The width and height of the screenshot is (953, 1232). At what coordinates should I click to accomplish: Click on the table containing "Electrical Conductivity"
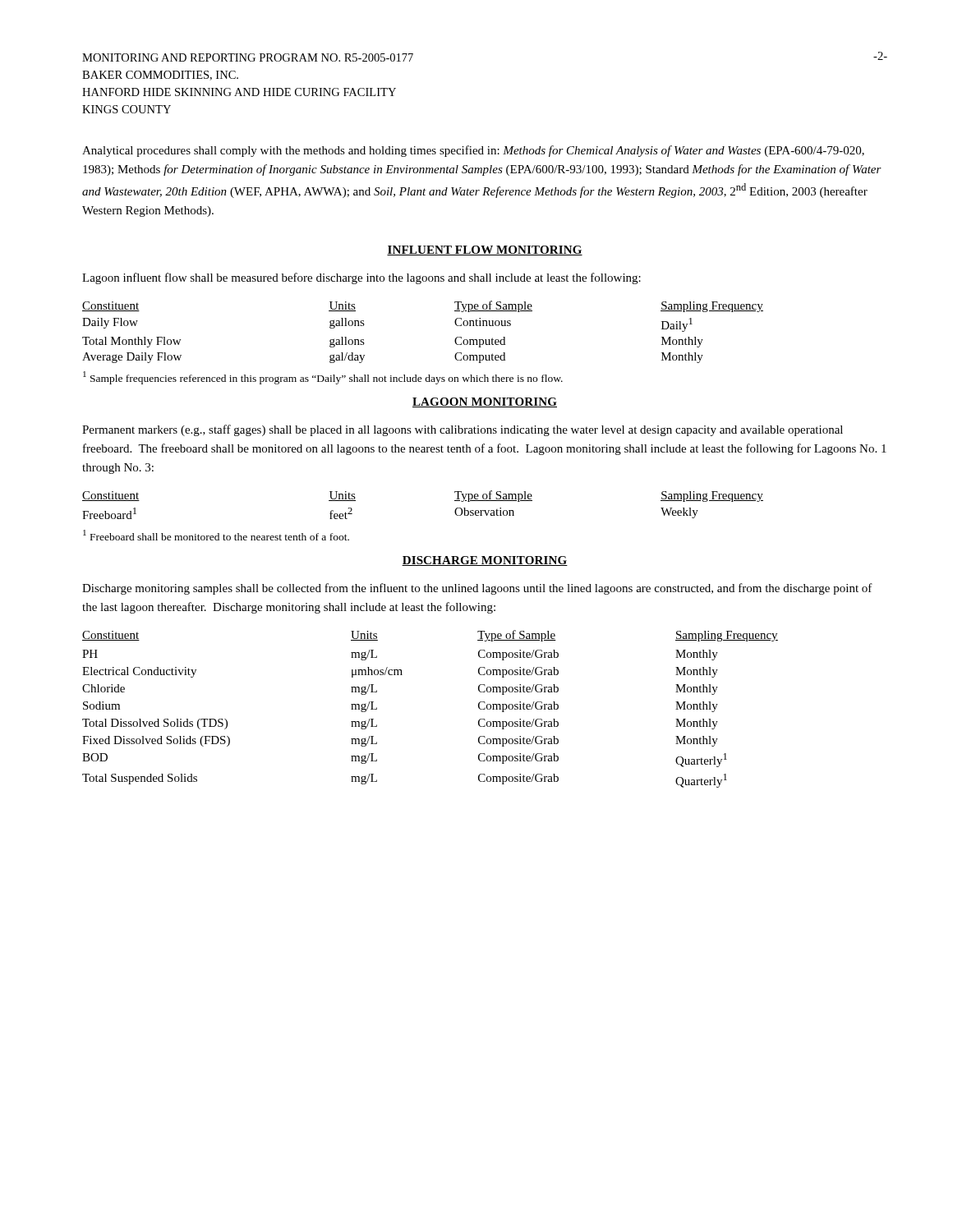[x=485, y=710]
